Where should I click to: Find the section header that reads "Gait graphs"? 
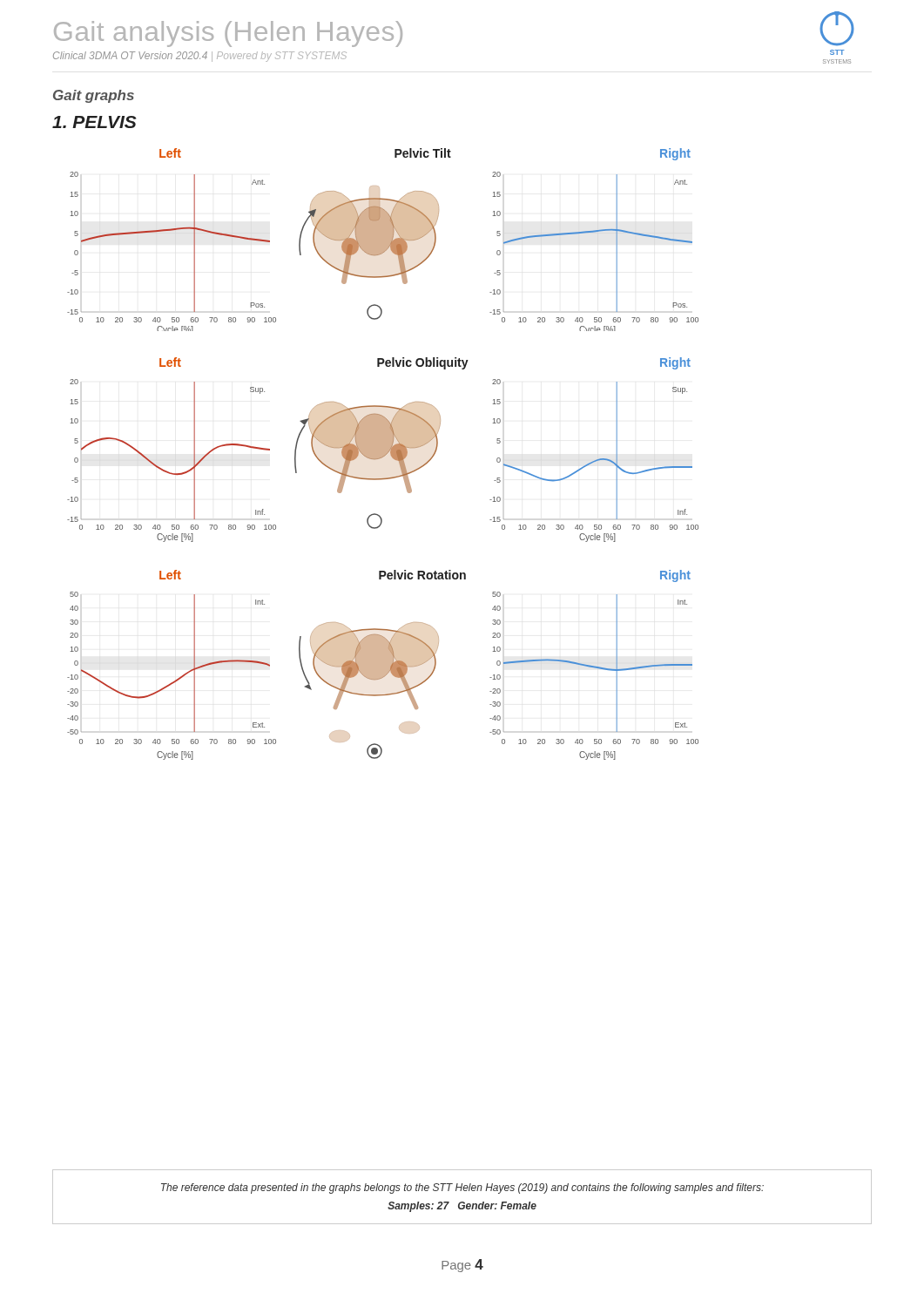pos(93,95)
